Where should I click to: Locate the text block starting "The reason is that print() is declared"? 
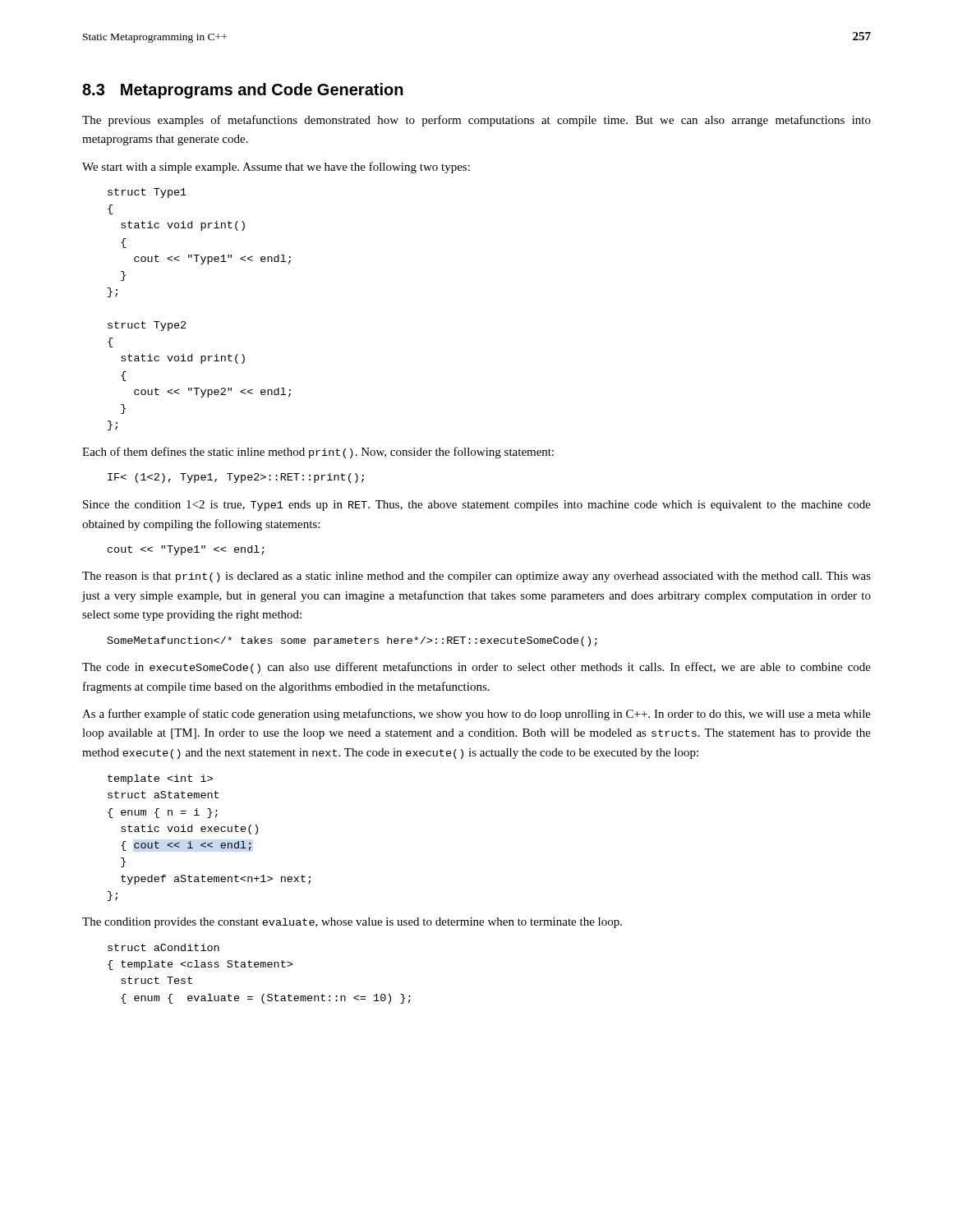coord(476,595)
